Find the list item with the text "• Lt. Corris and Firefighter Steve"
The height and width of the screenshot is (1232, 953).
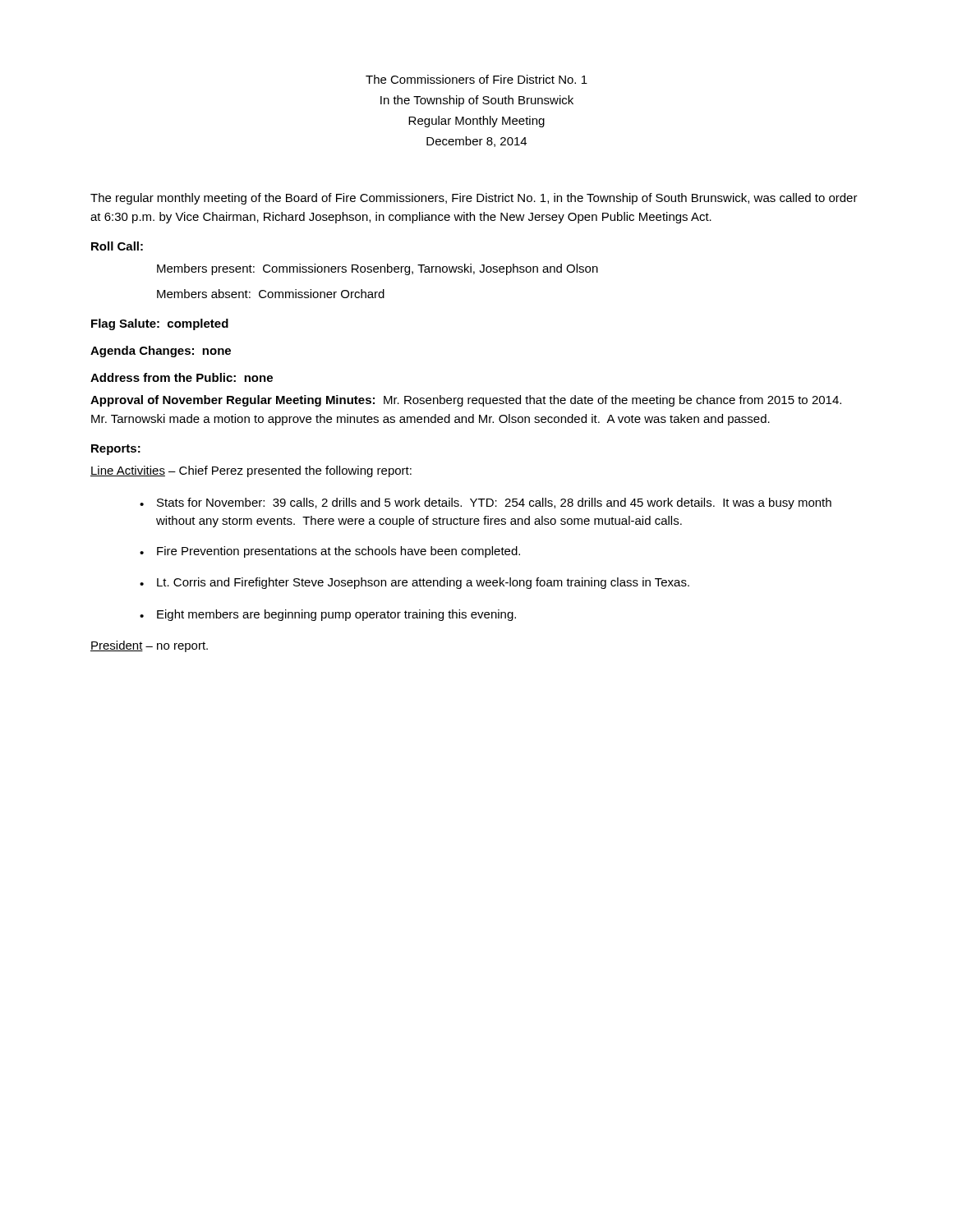(x=415, y=583)
